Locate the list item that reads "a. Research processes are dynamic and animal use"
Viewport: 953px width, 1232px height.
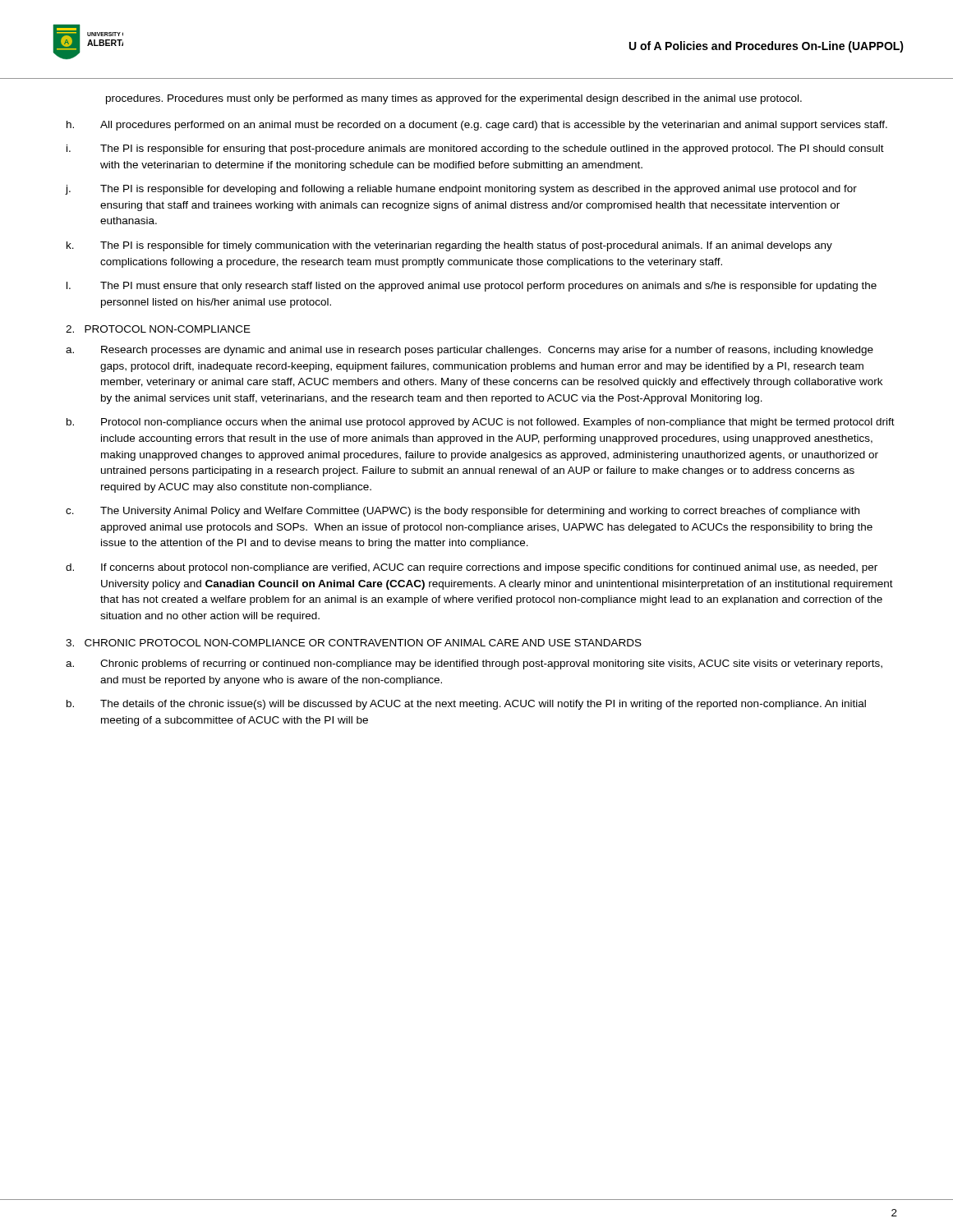(x=481, y=374)
